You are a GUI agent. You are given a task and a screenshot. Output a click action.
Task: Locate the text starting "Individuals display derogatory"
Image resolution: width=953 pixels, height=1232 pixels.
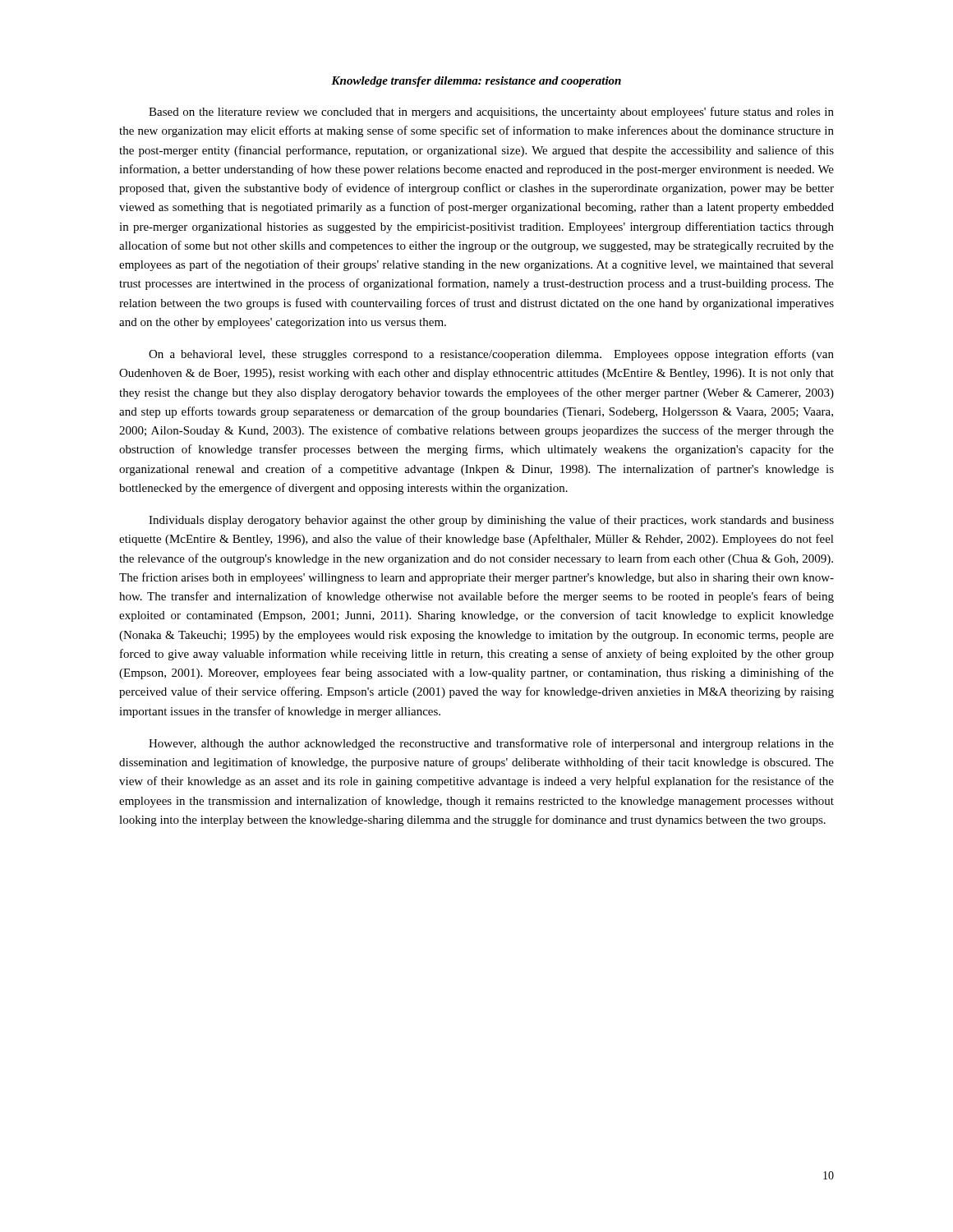click(476, 615)
